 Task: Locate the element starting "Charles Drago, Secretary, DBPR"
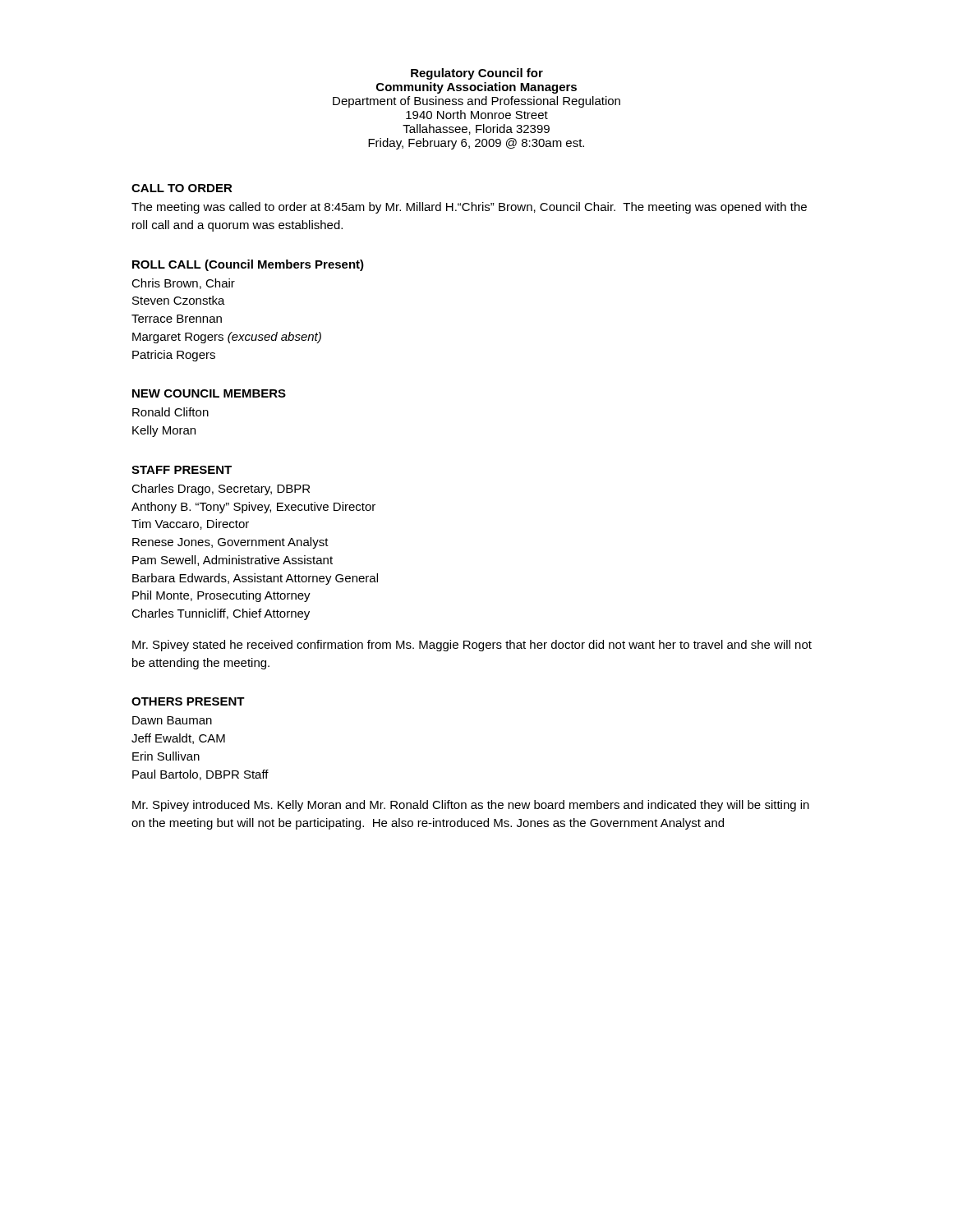[221, 488]
